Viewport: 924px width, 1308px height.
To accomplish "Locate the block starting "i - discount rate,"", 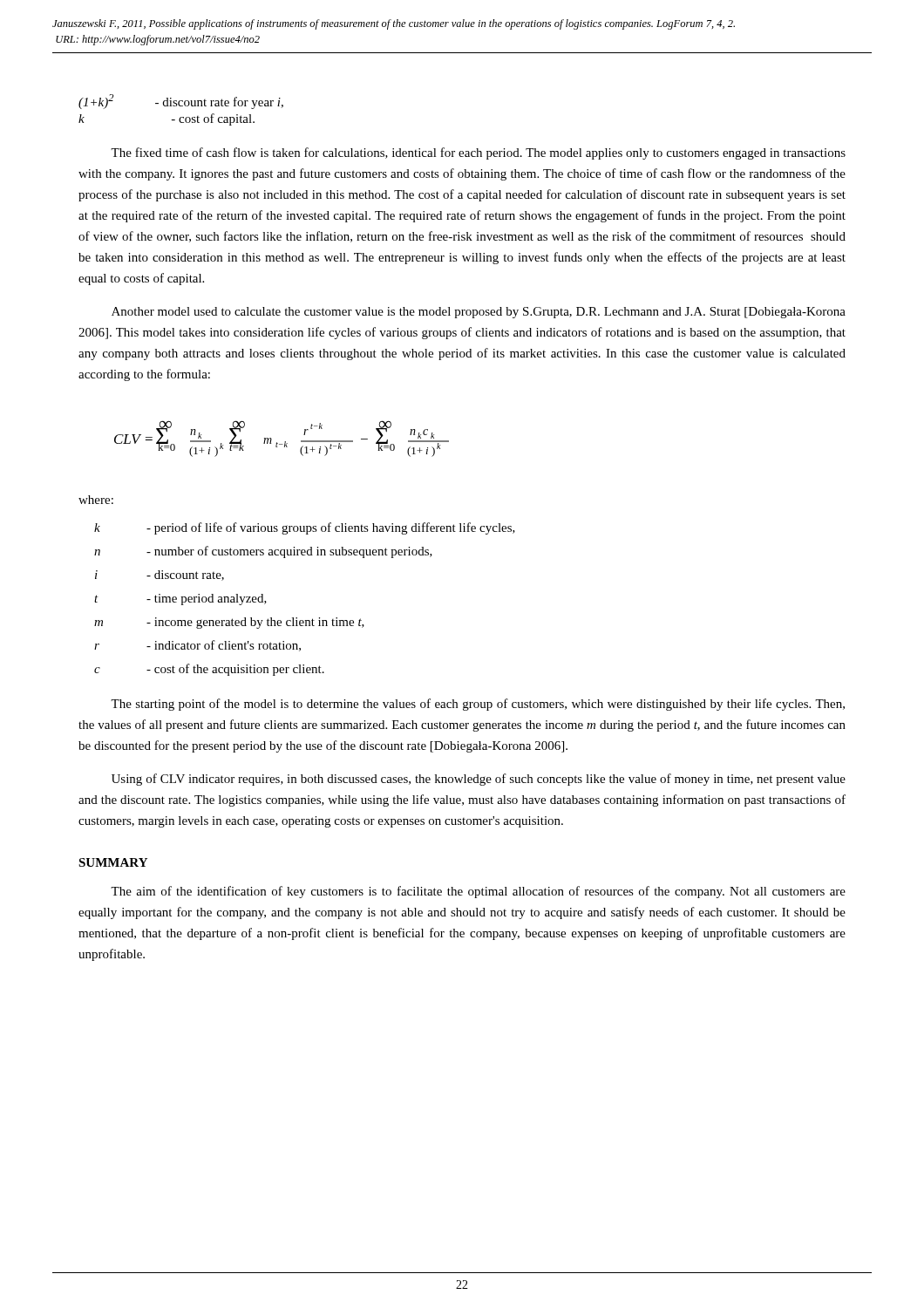I will click(x=160, y=576).
